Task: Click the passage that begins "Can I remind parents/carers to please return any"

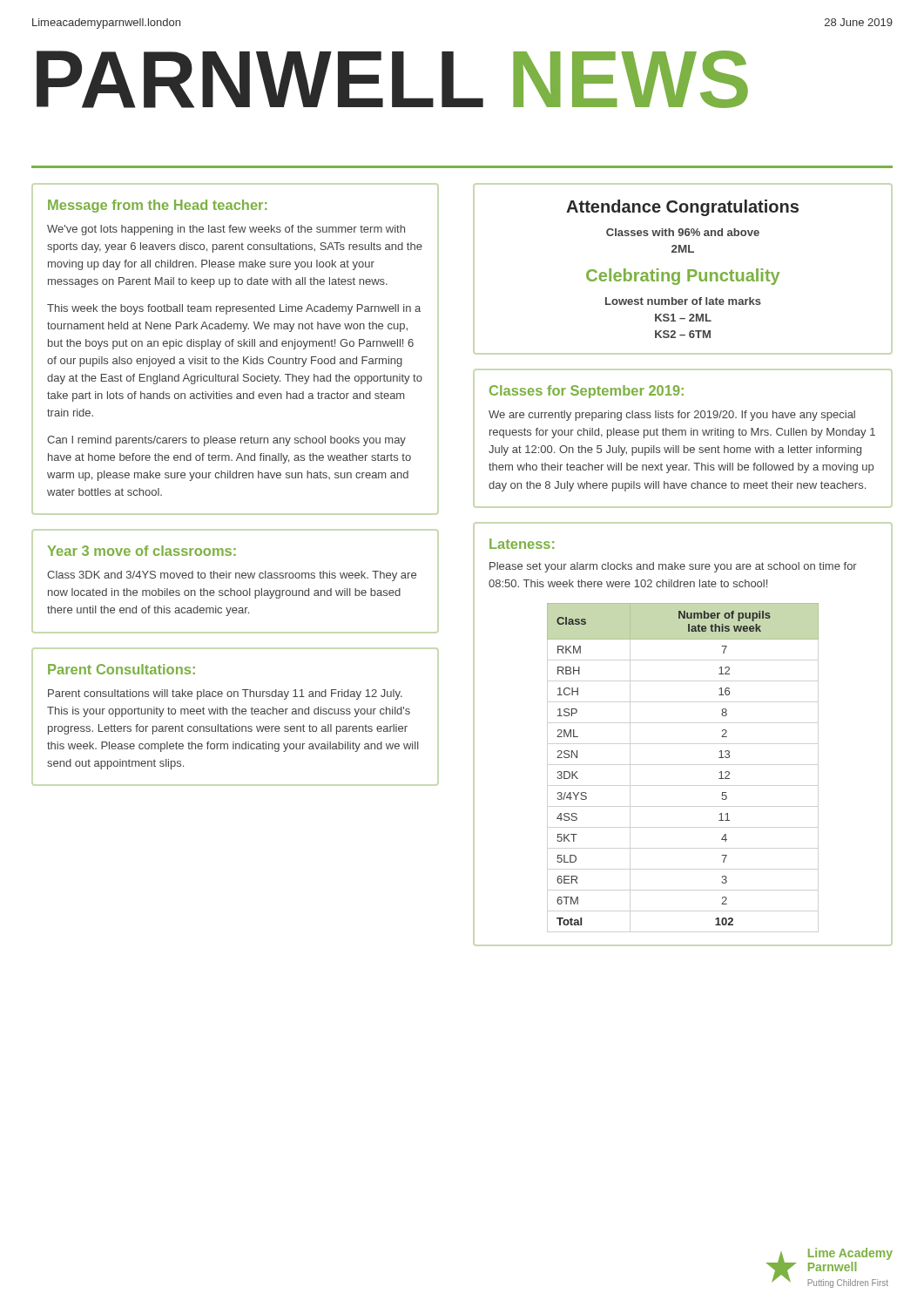Action: (229, 465)
